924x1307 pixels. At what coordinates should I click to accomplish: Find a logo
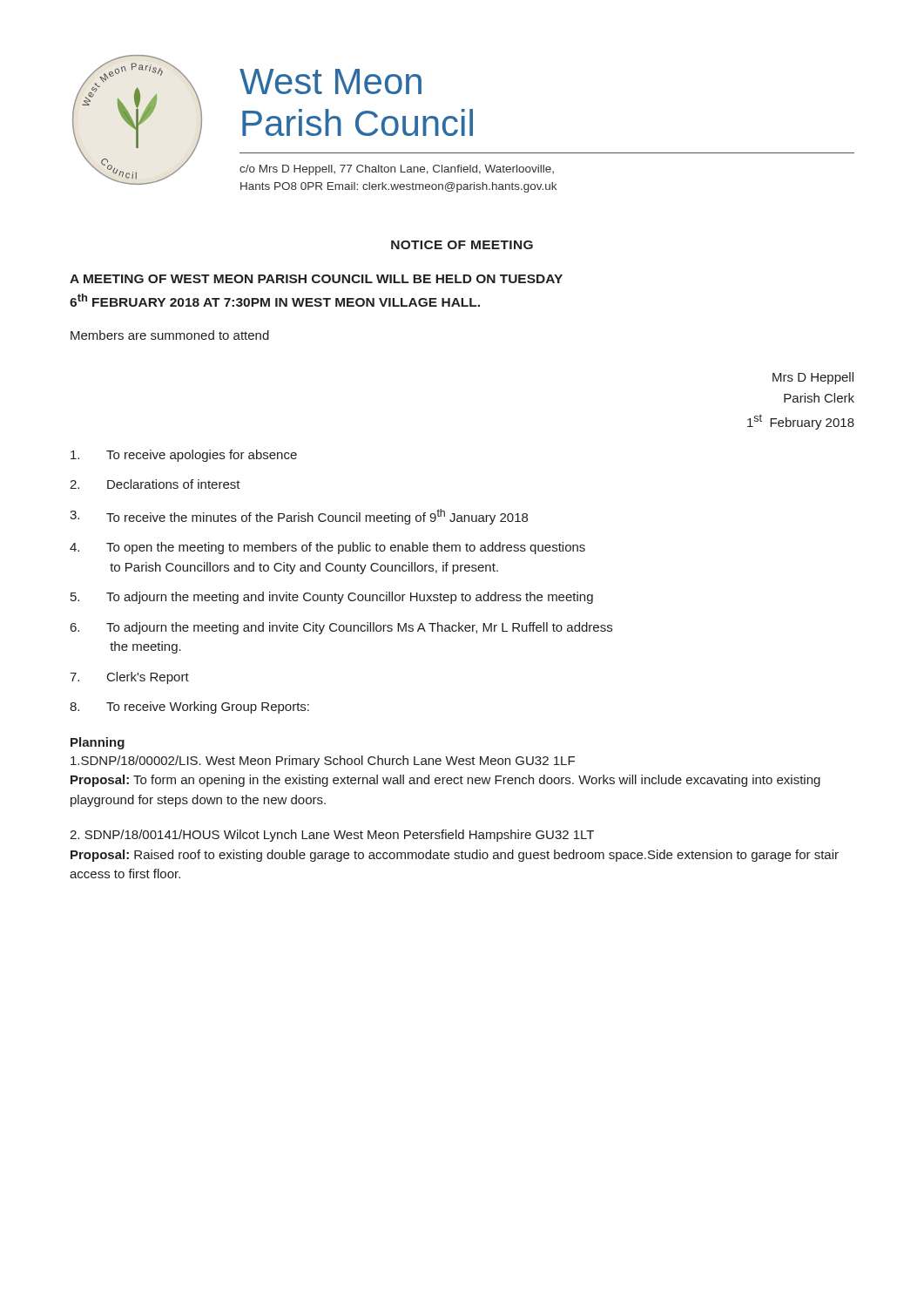pyautogui.click(x=142, y=121)
